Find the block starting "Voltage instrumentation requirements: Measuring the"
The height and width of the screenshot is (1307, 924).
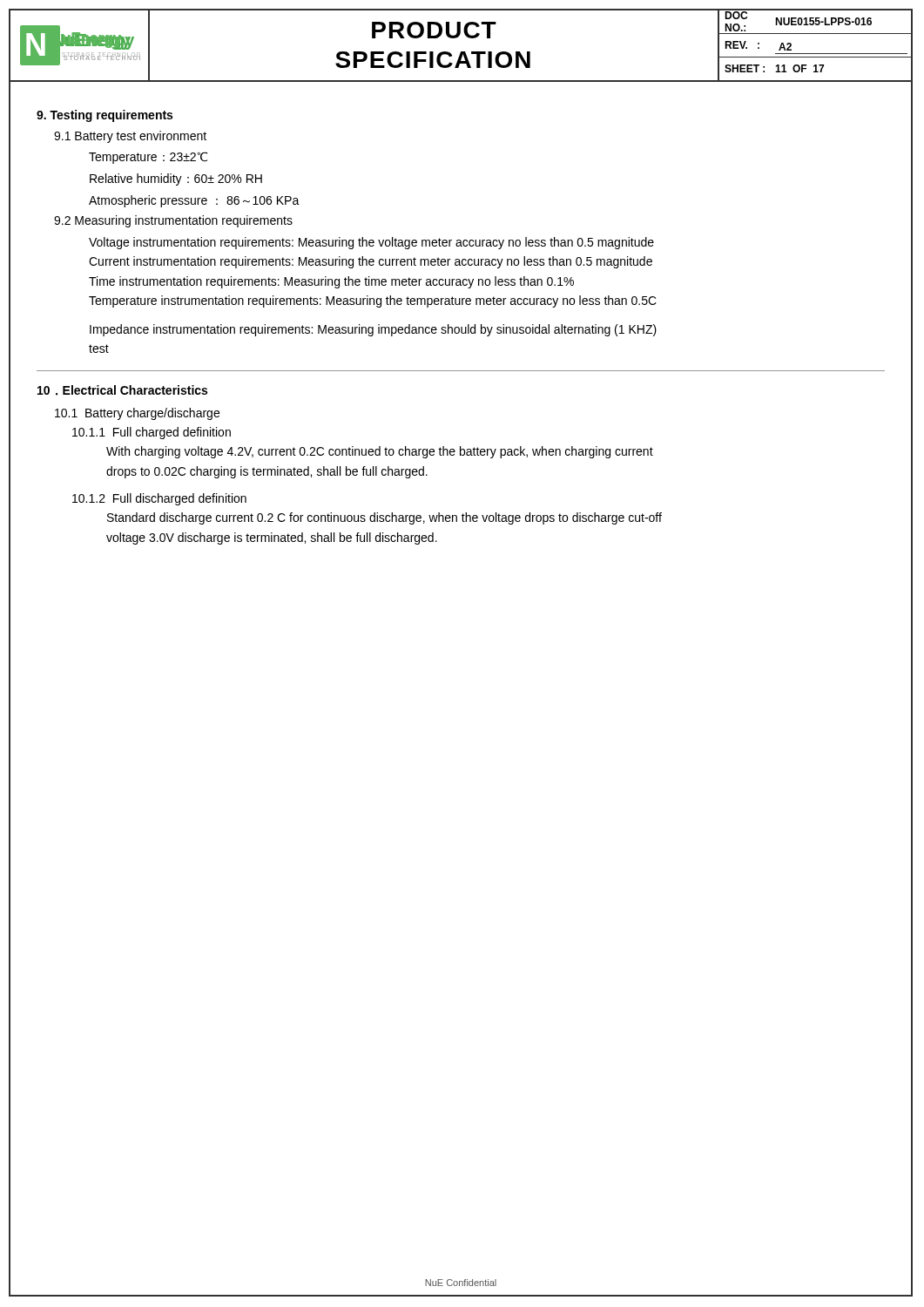tap(373, 271)
